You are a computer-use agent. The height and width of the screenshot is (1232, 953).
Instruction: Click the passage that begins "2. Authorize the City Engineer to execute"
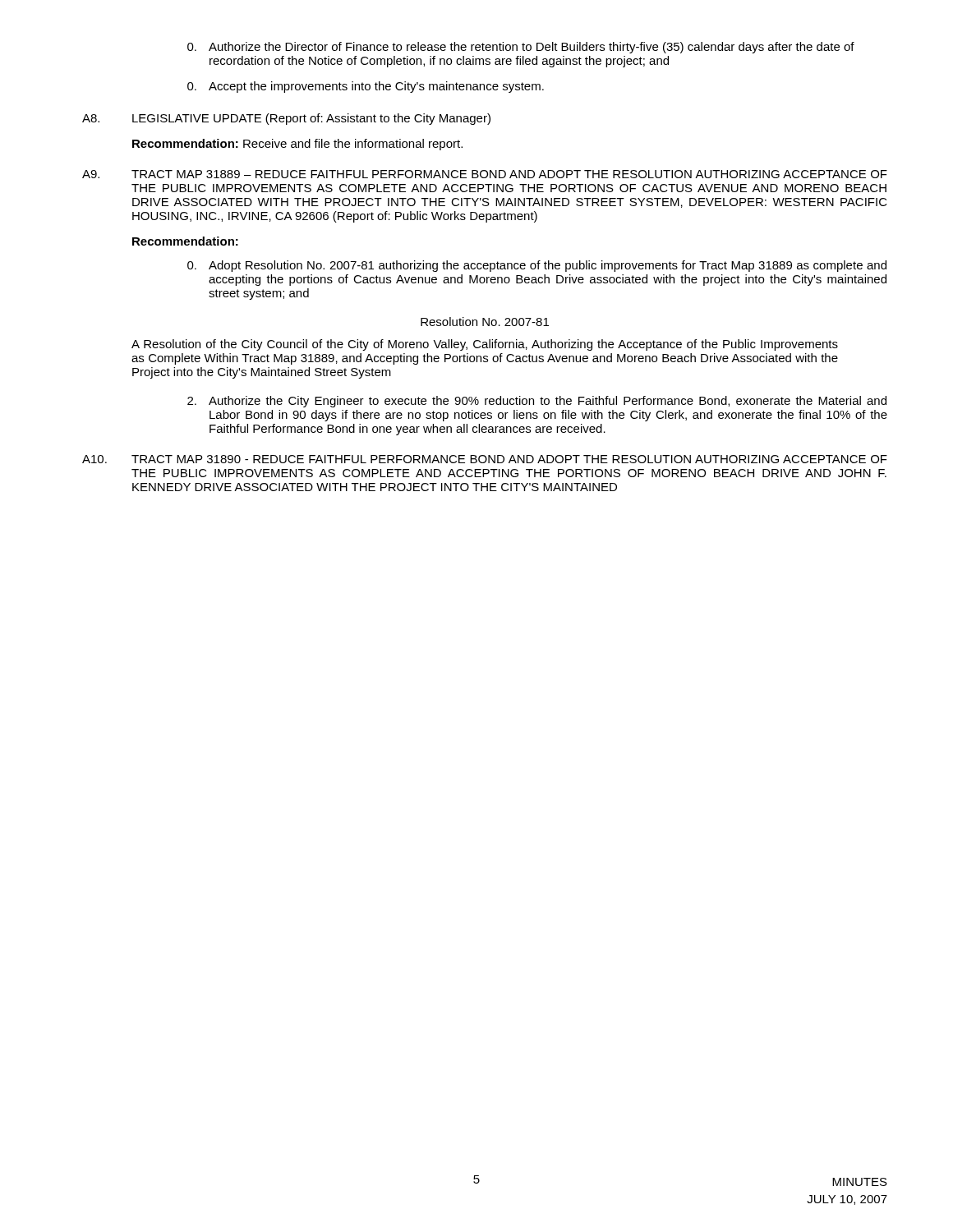[x=518, y=414]
